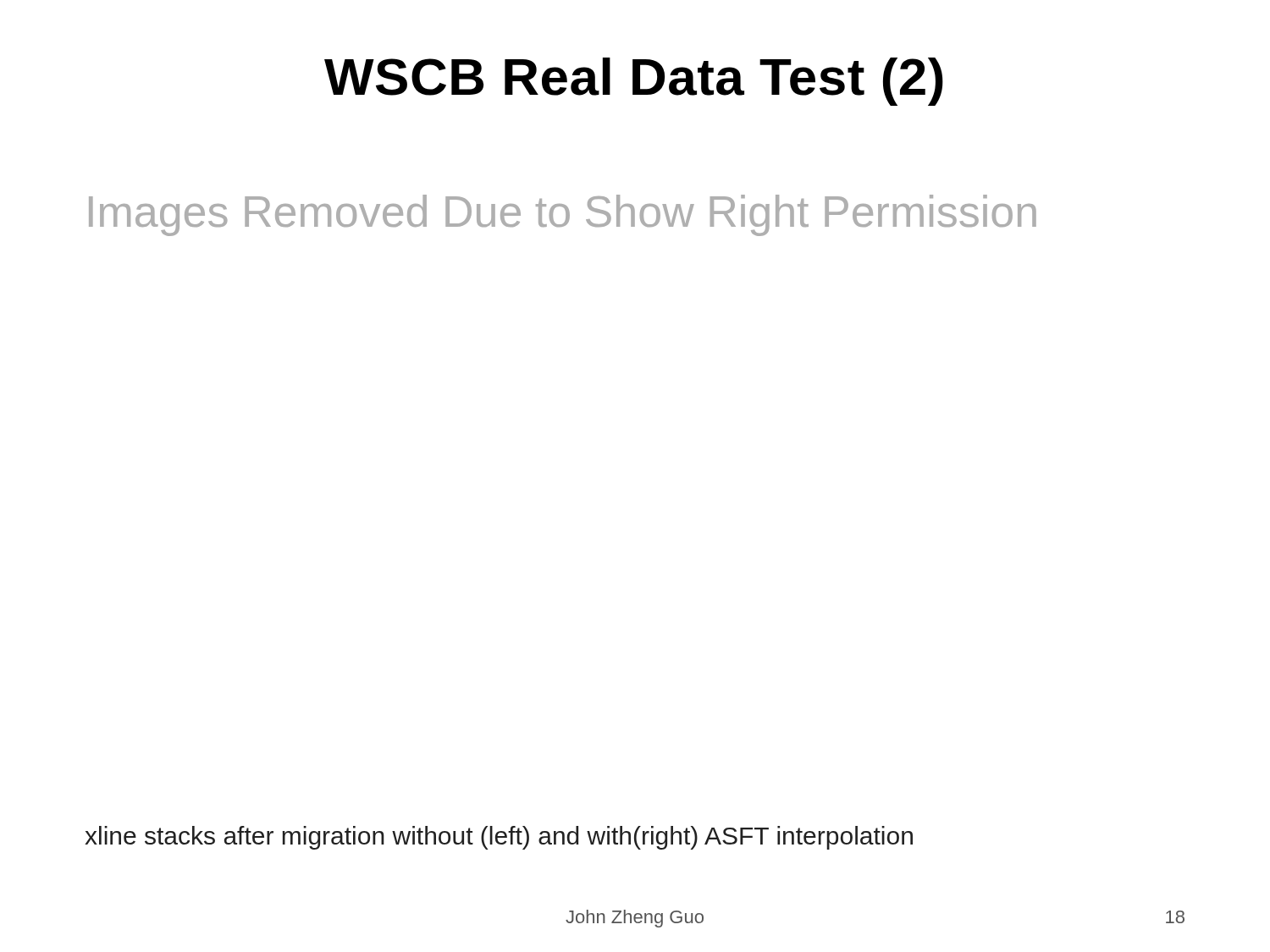The height and width of the screenshot is (952, 1270).
Task: Select the caption that reads "xline stacks after migration without (left) and"
Action: [499, 836]
